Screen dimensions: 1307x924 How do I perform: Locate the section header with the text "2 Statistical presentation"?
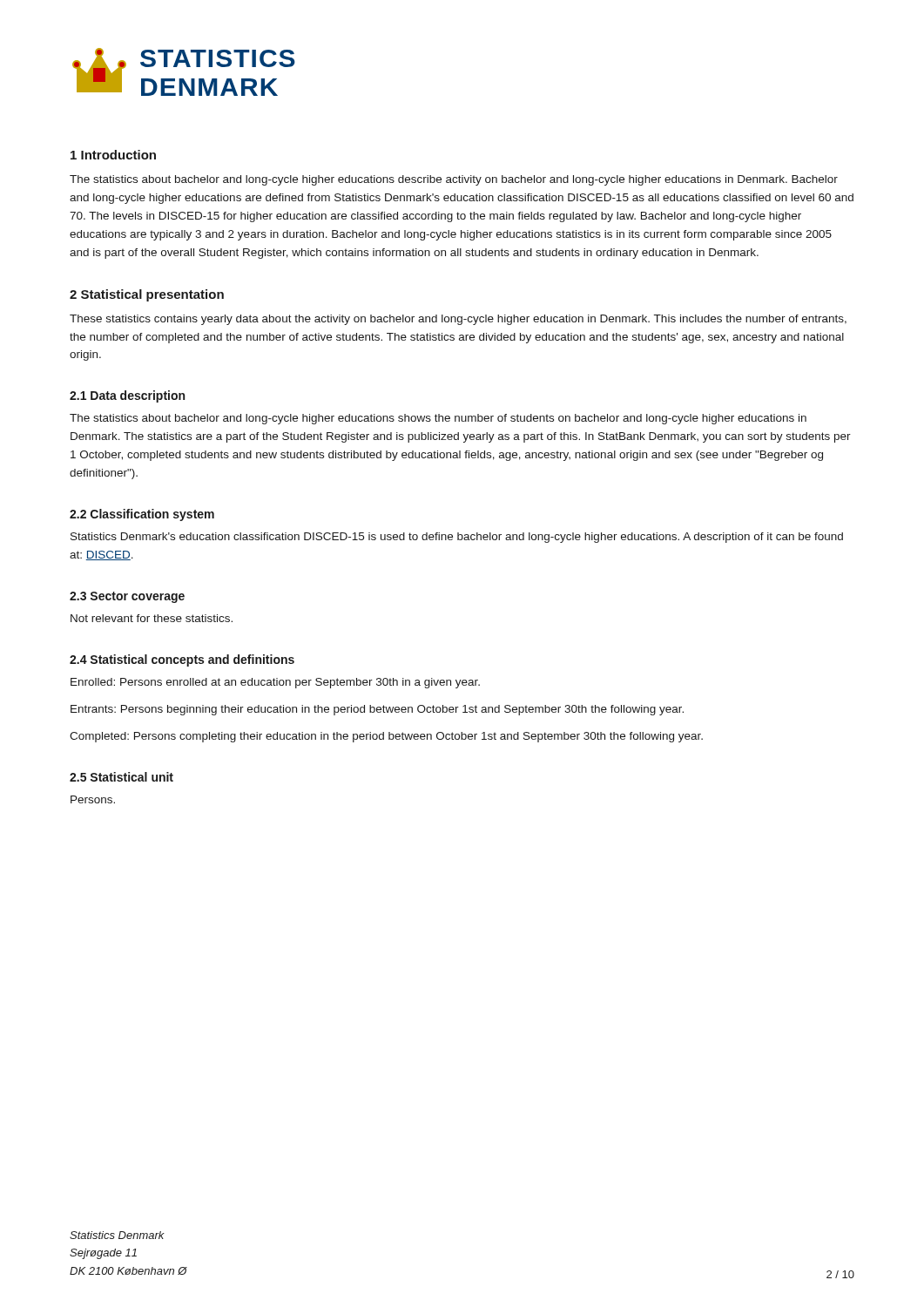(147, 294)
